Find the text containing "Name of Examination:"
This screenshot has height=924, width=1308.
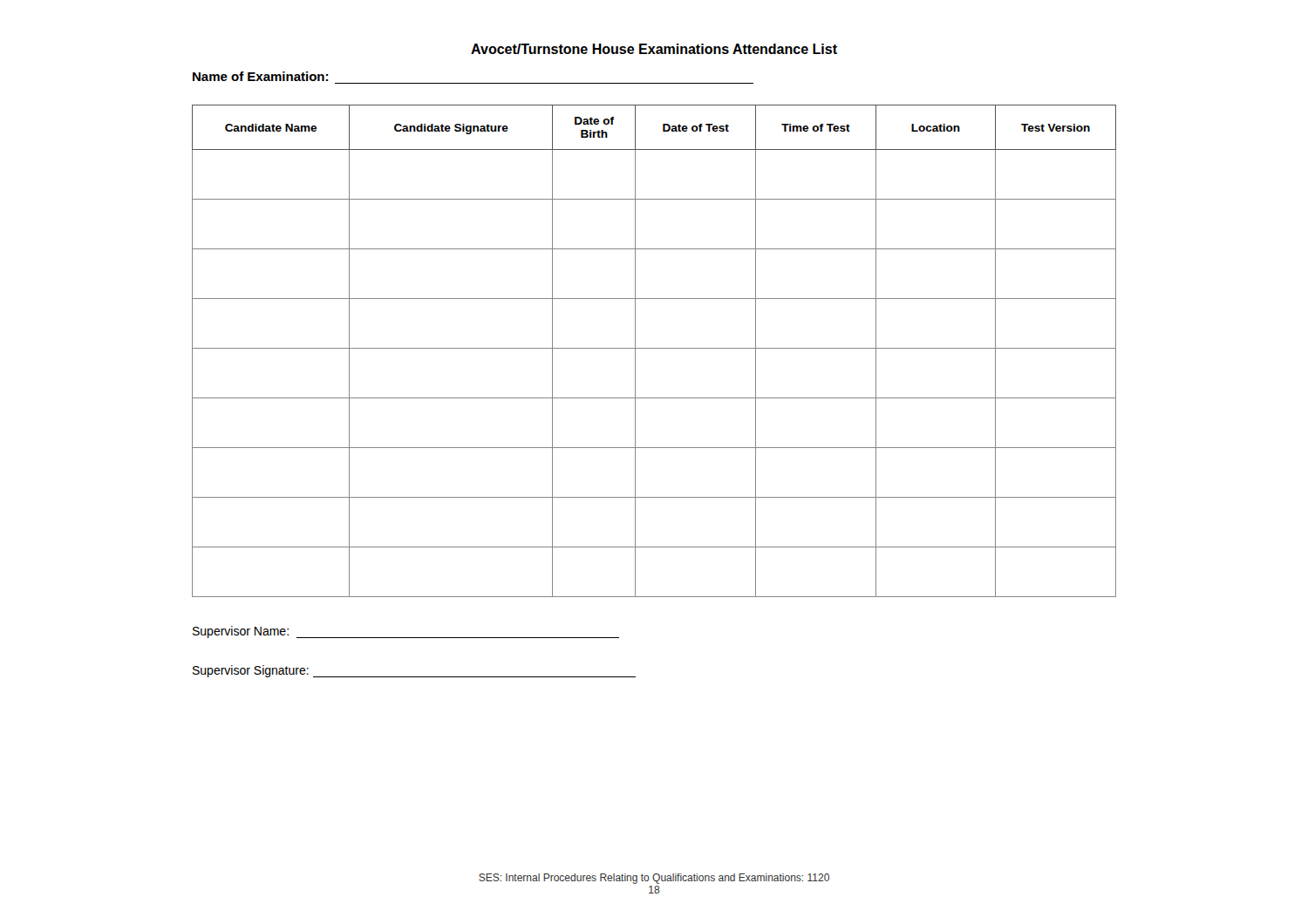coord(472,76)
